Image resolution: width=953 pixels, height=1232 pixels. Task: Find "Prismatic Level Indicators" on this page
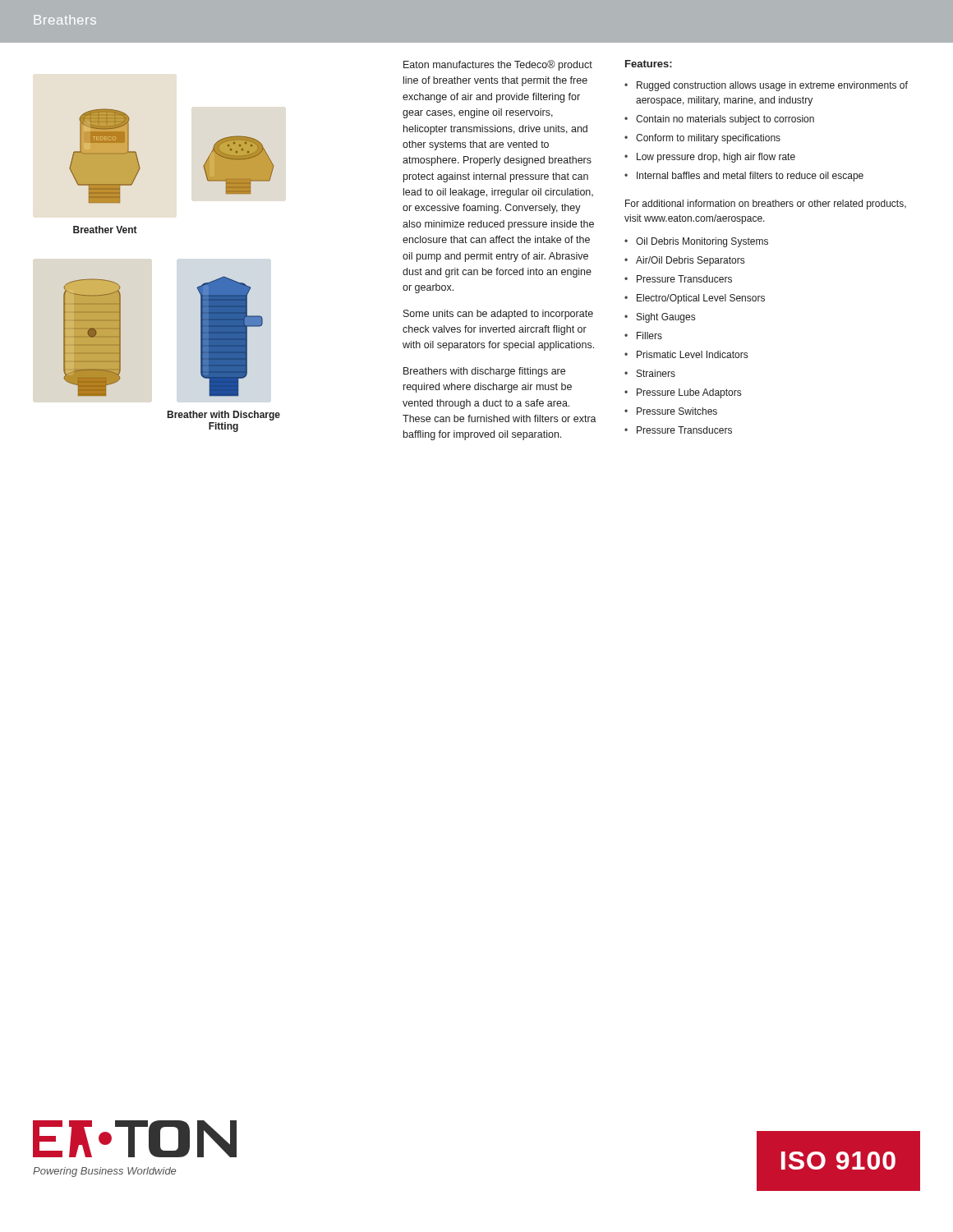[x=692, y=355]
